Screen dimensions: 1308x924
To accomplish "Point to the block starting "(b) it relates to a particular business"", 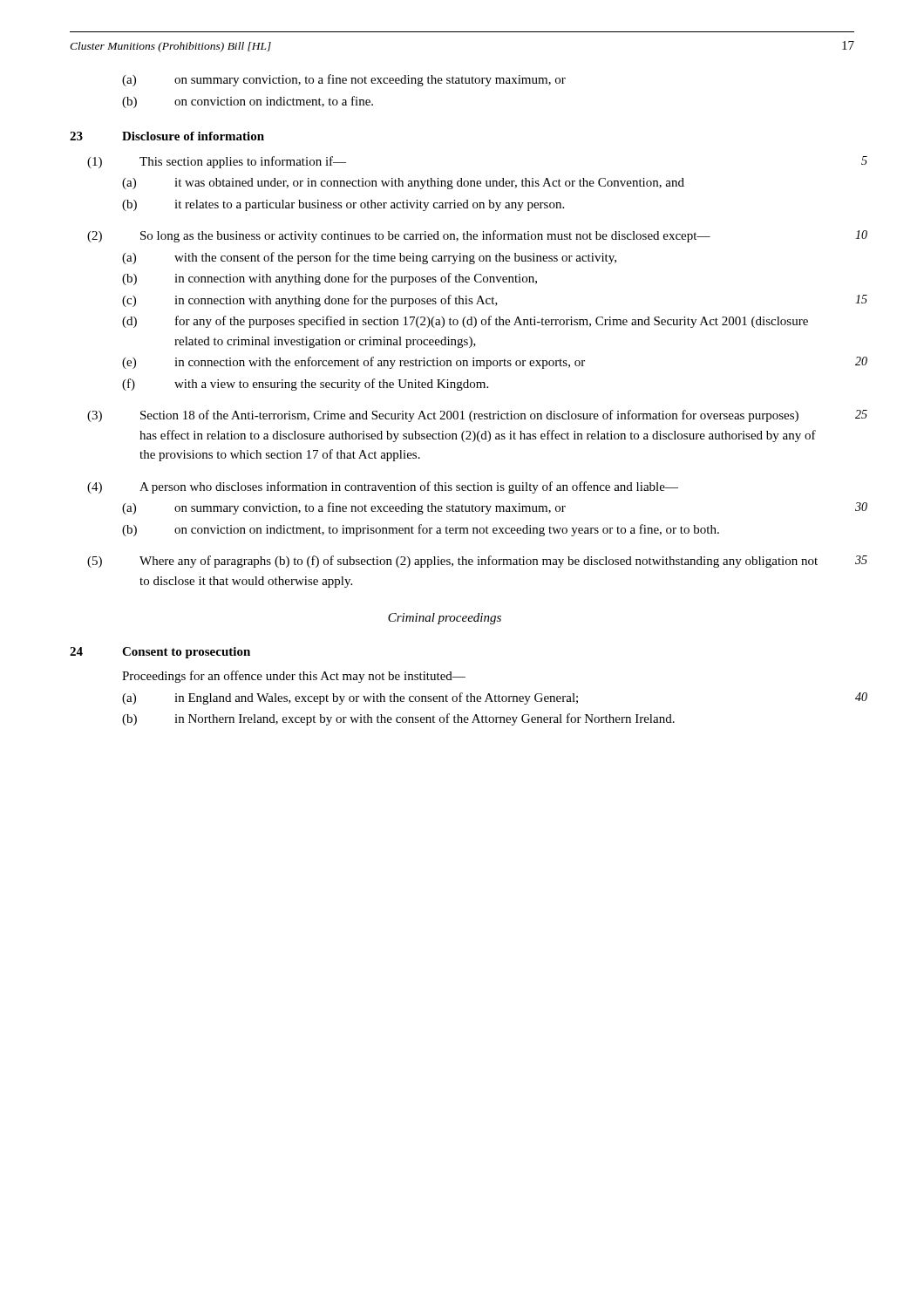I will (x=445, y=204).
